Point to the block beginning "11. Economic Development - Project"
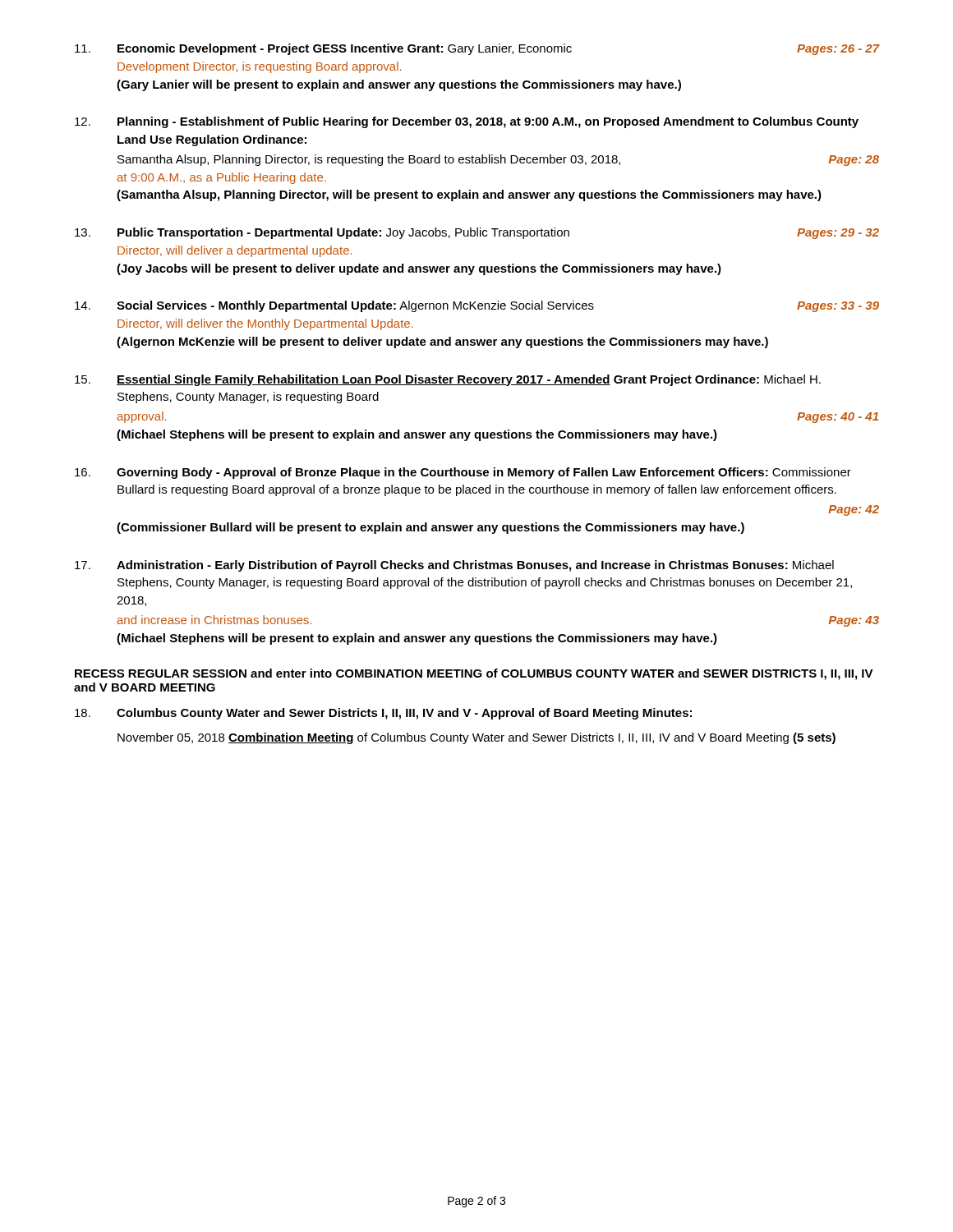The height and width of the screenshot is (1232, 953). coord(477,49)
